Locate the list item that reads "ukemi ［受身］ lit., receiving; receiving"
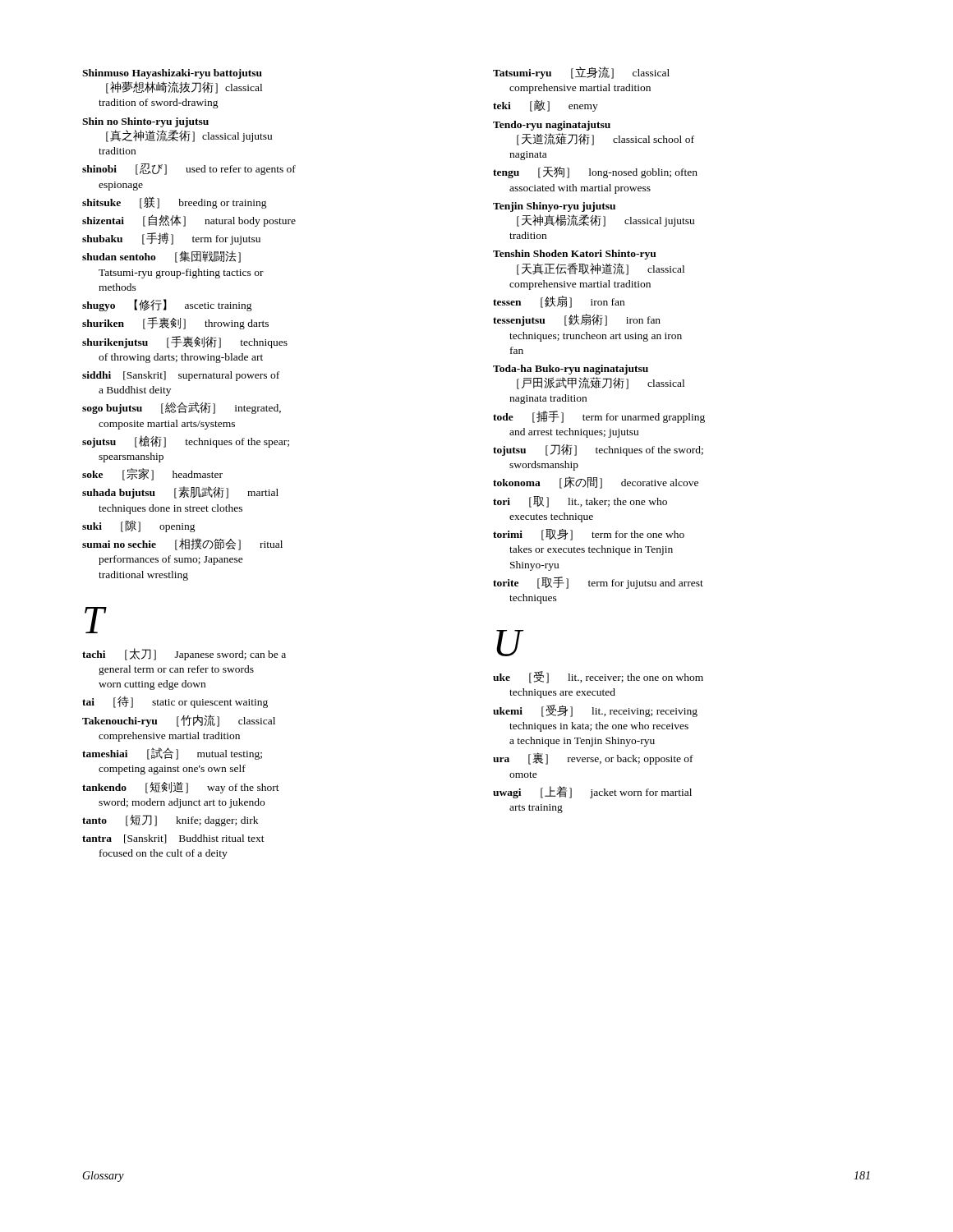 pyautogui.click(x=595, y=726)
